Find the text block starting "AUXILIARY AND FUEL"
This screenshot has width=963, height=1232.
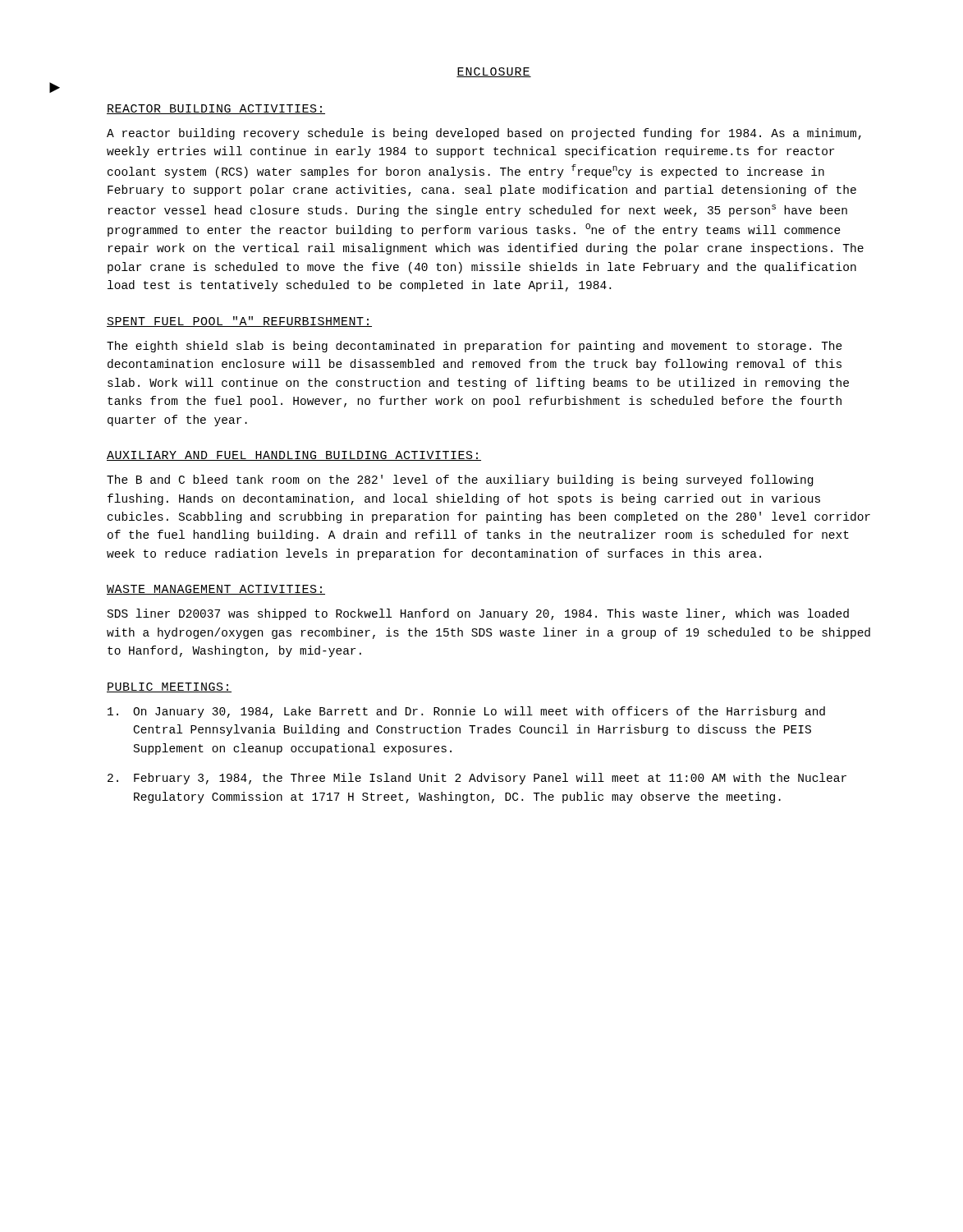294,456
